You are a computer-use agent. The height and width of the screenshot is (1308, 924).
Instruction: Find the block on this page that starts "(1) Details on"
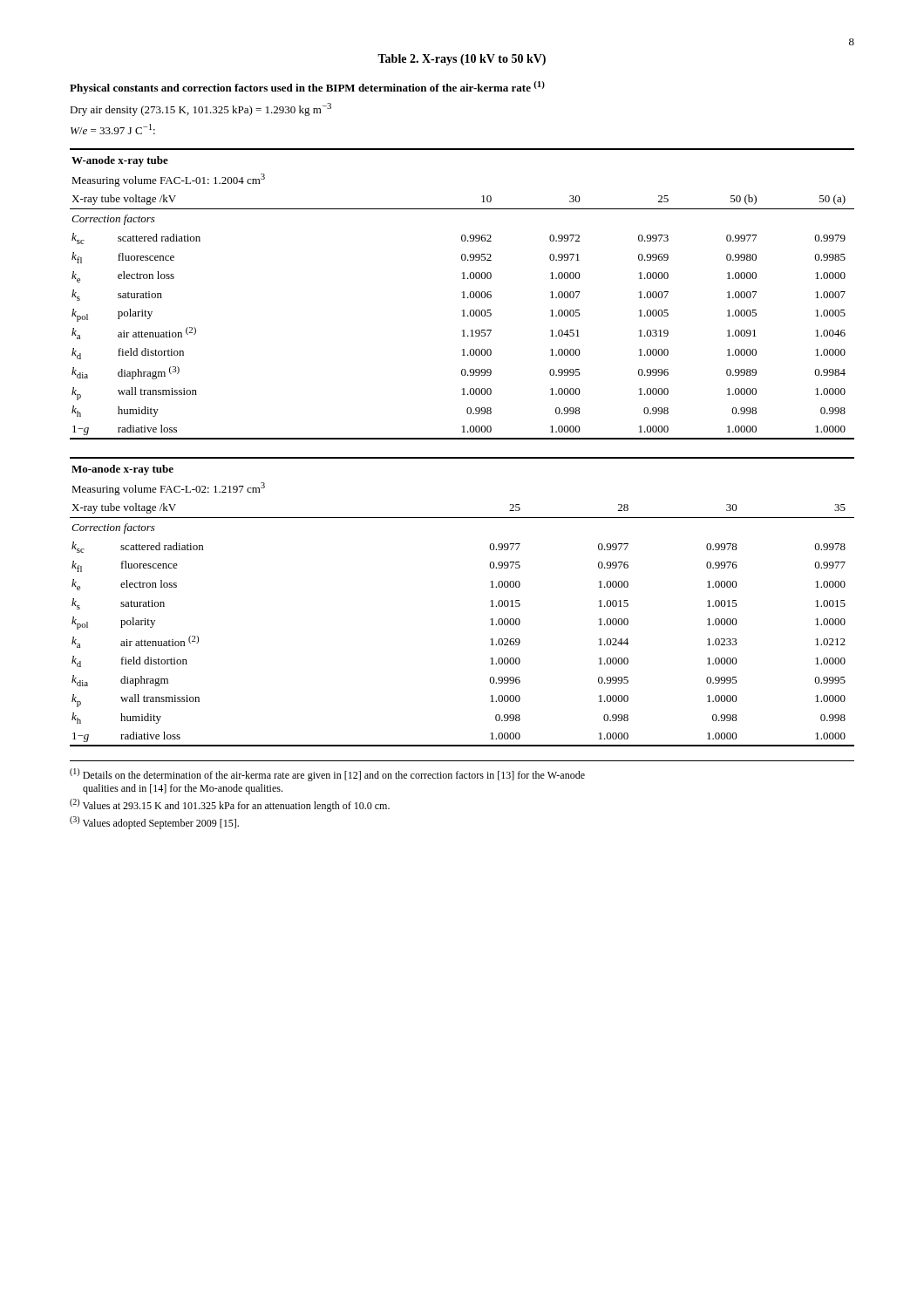[327, 780]
